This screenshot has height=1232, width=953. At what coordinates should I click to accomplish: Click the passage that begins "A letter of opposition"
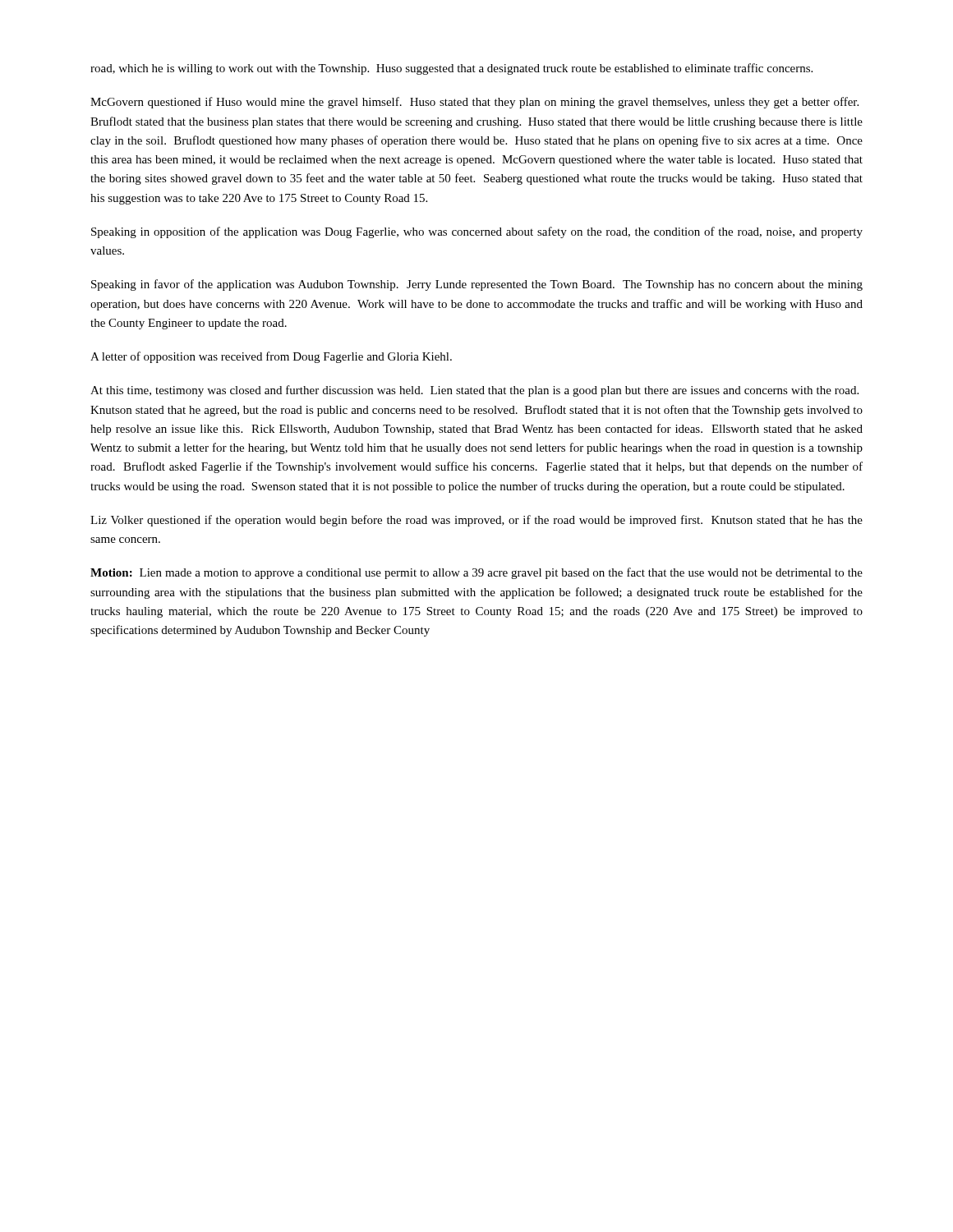click(271, 356)
